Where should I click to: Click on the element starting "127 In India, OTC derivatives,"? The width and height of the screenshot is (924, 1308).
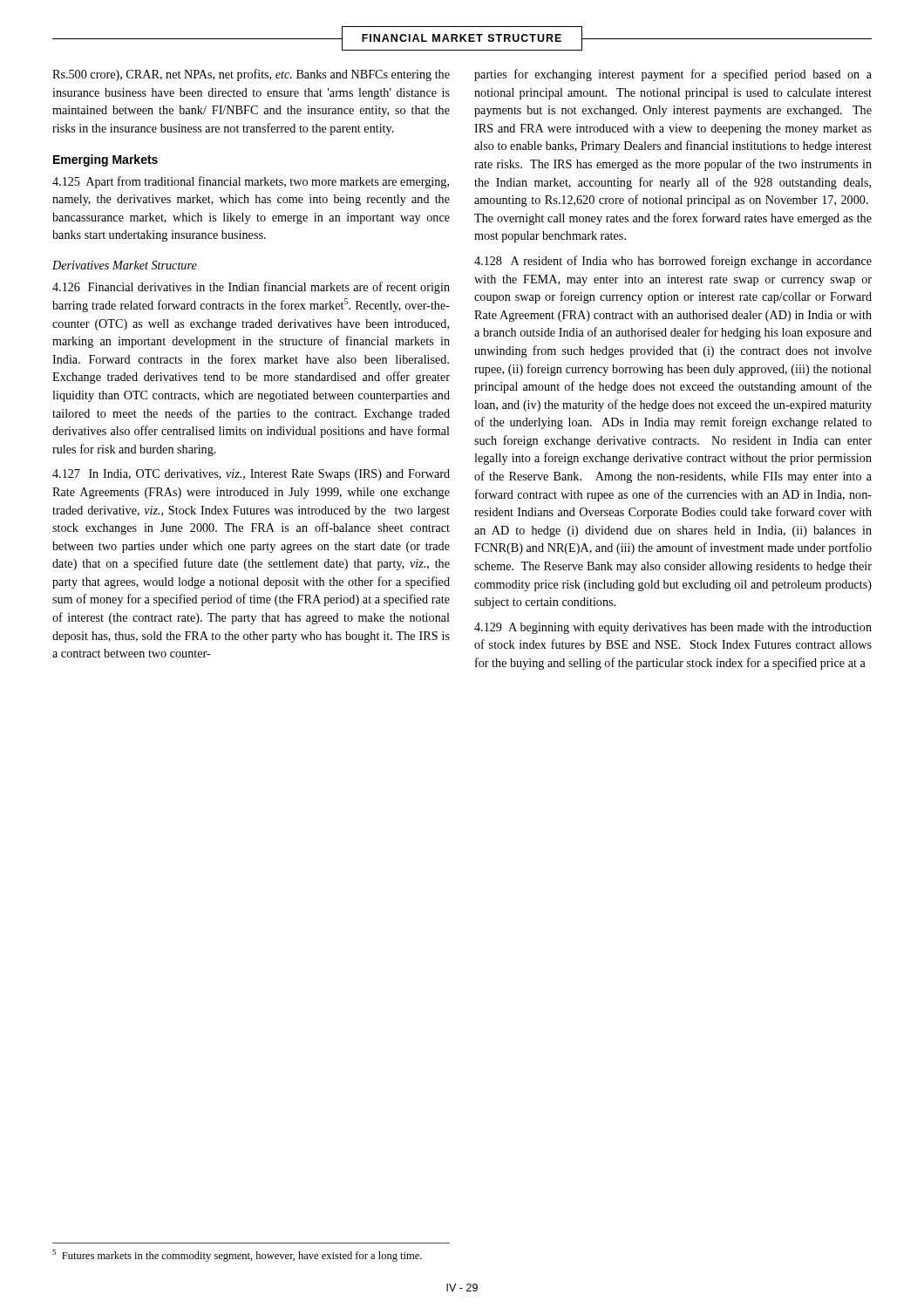251,564
